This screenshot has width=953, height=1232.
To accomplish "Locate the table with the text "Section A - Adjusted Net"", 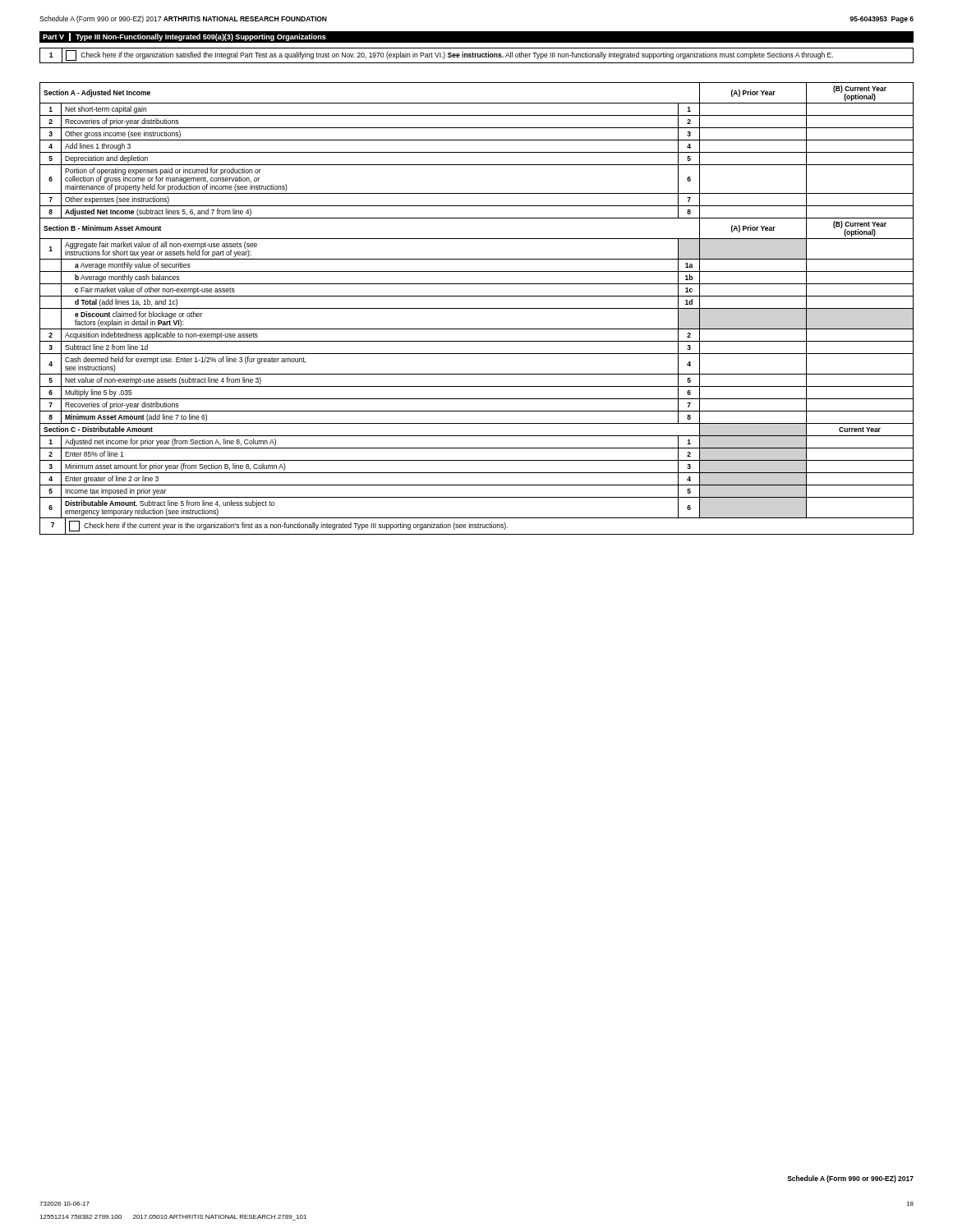I will (476, 300).
